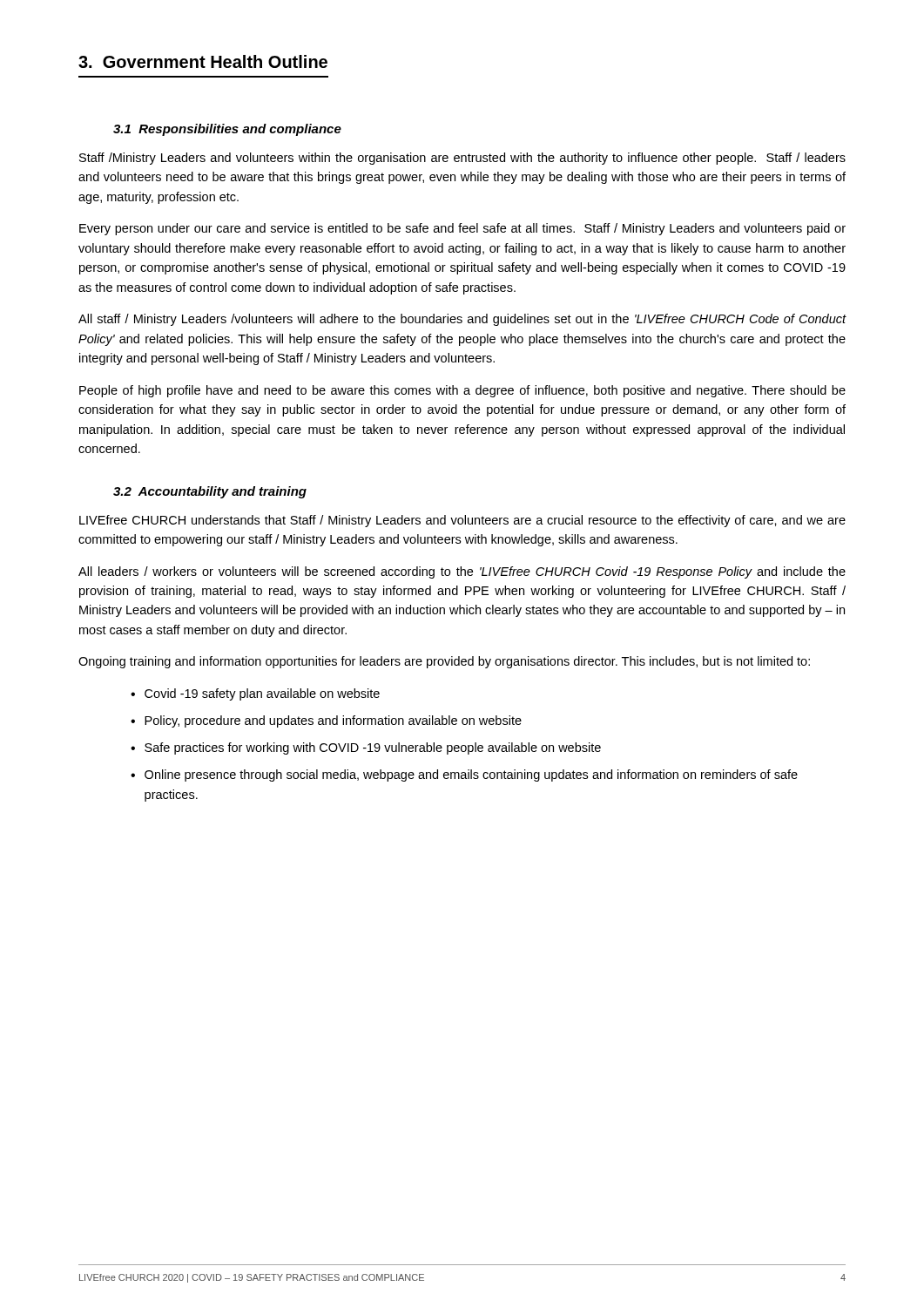Click on the list item with the text "• Online presence through social media,"
Screen dimensions: 1307x924
488,785
